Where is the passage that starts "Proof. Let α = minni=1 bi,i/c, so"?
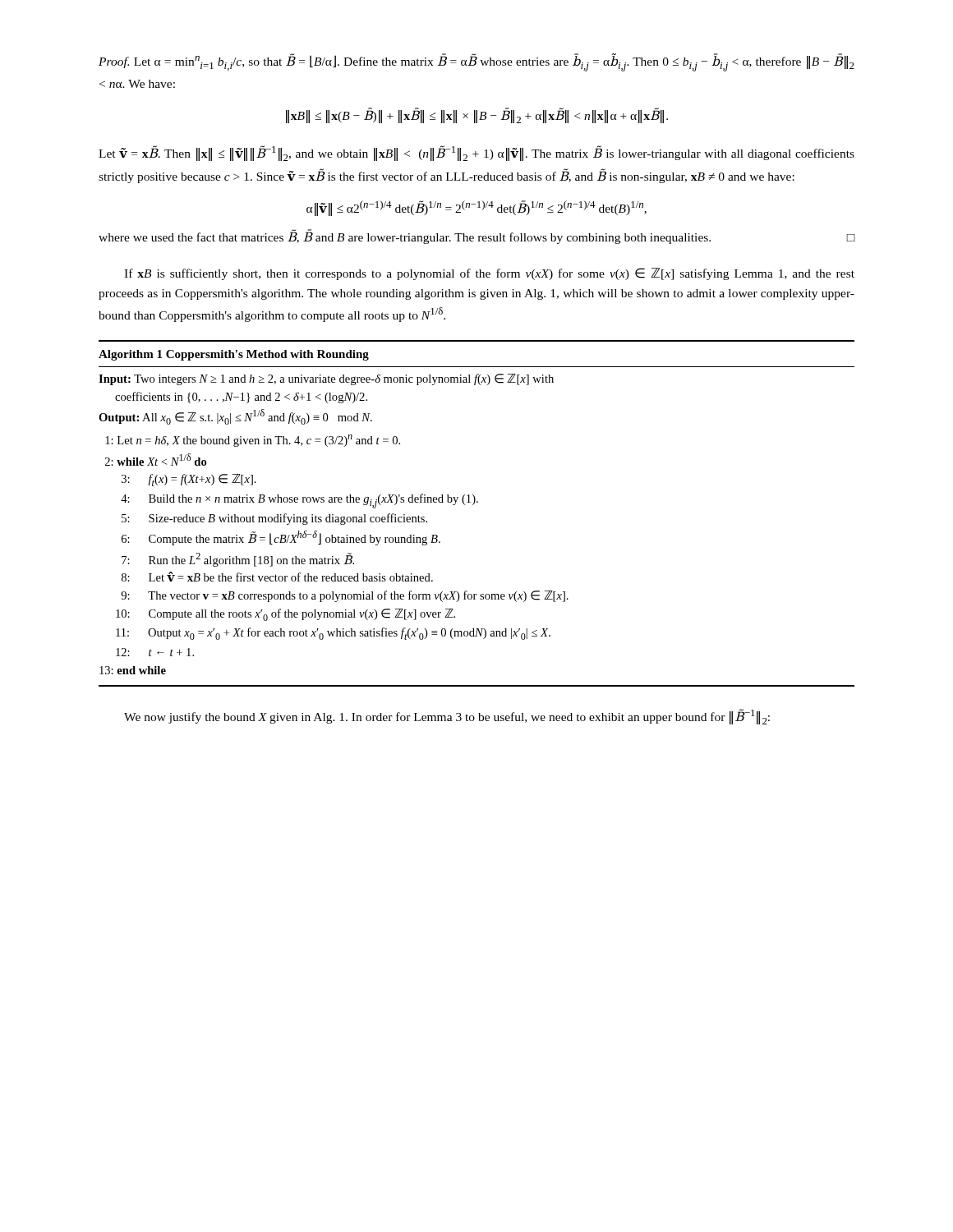The width and height of the screenshot is (953, 1232). (x=476, y=71)
